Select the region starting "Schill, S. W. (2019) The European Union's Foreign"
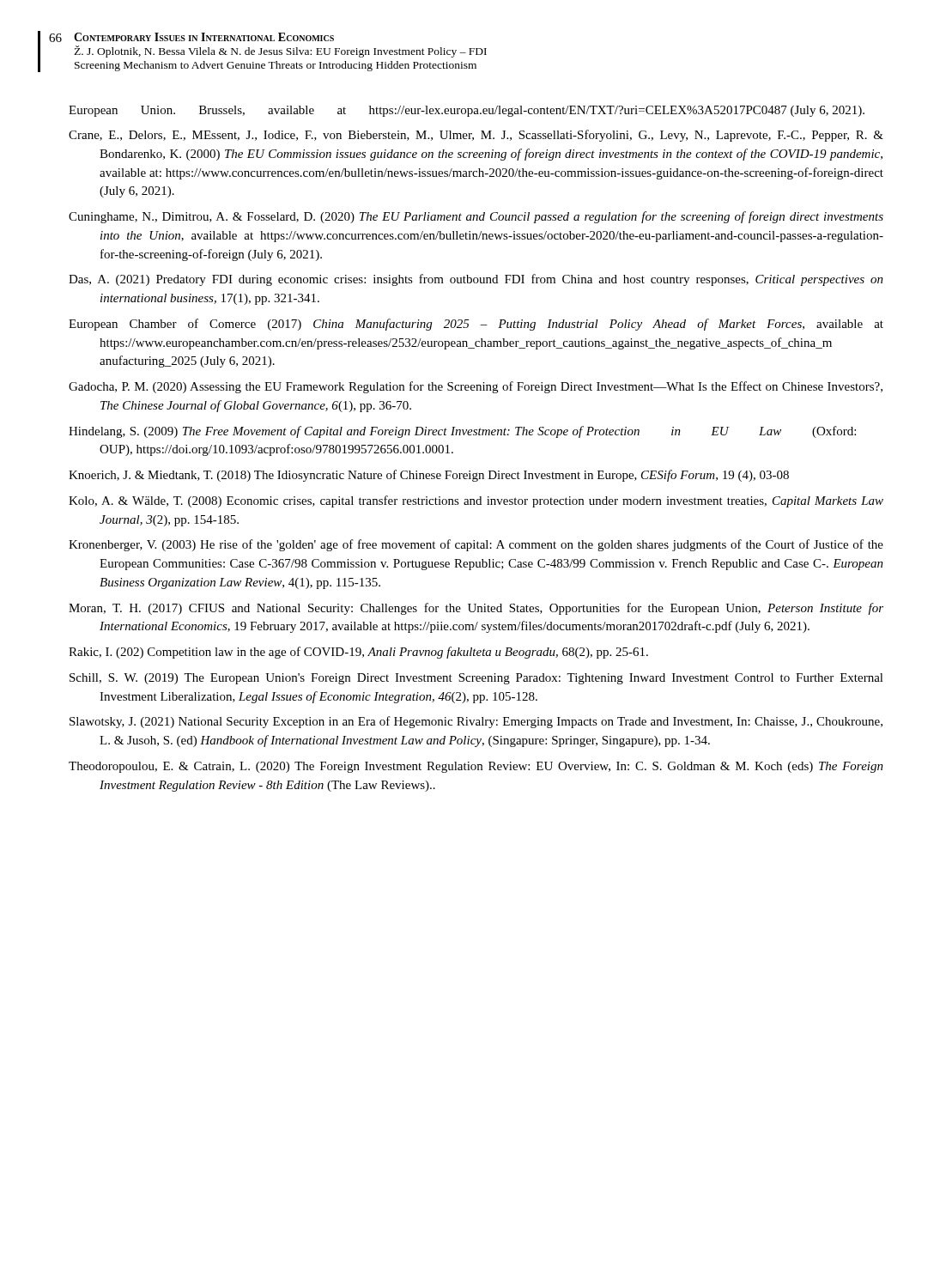The width and height of the screenshot is (952, 1288). (476, 687)
